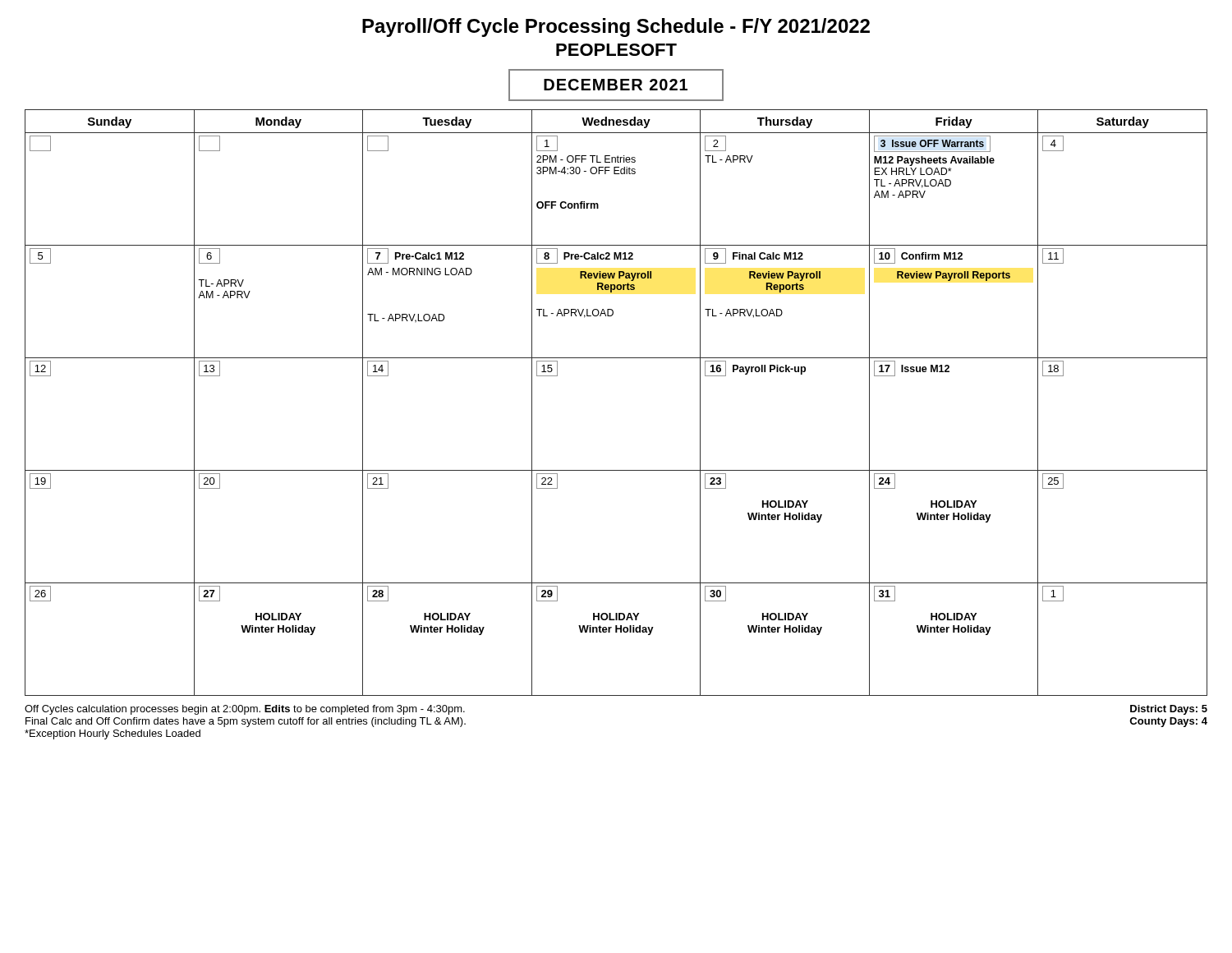Select the table that reads "3 Issue OFF Warrants M12"
This screenshot has height=953, width=1232.
click(x=616, y=403)
